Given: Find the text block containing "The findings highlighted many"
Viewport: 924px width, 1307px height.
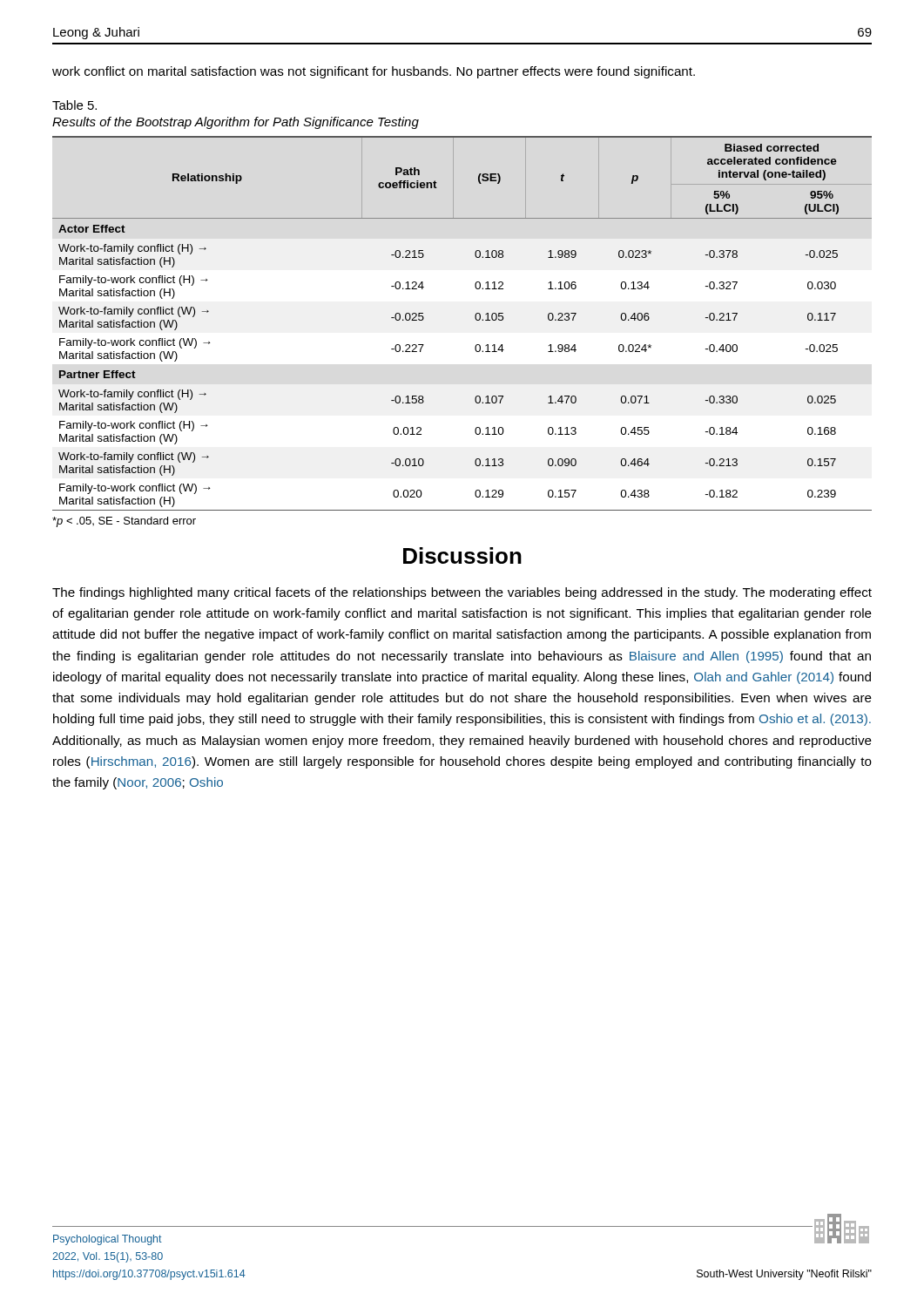Looking at the screenshot, I should point(462,687).
